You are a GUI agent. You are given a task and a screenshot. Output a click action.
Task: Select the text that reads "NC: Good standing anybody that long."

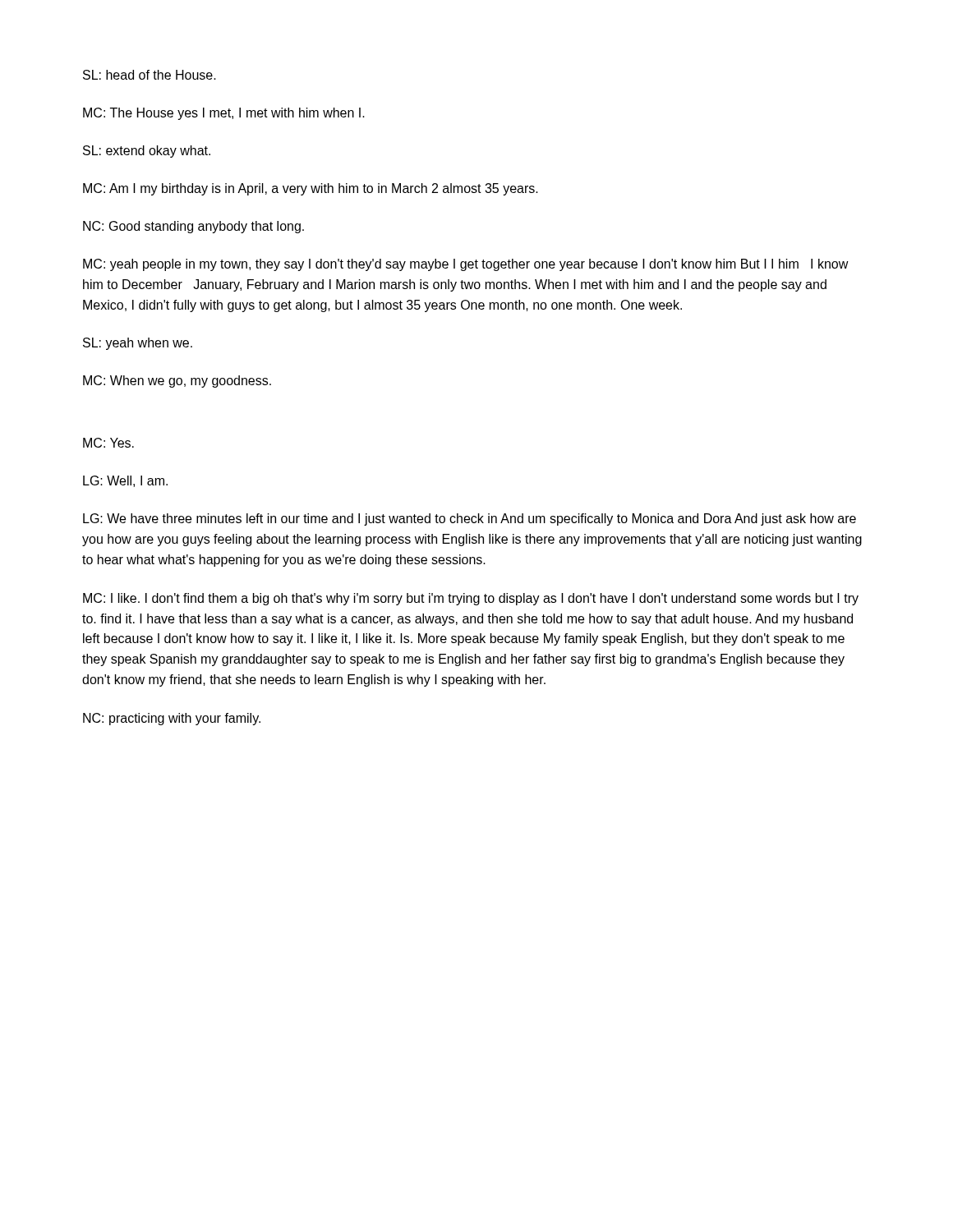pos(194,226)
